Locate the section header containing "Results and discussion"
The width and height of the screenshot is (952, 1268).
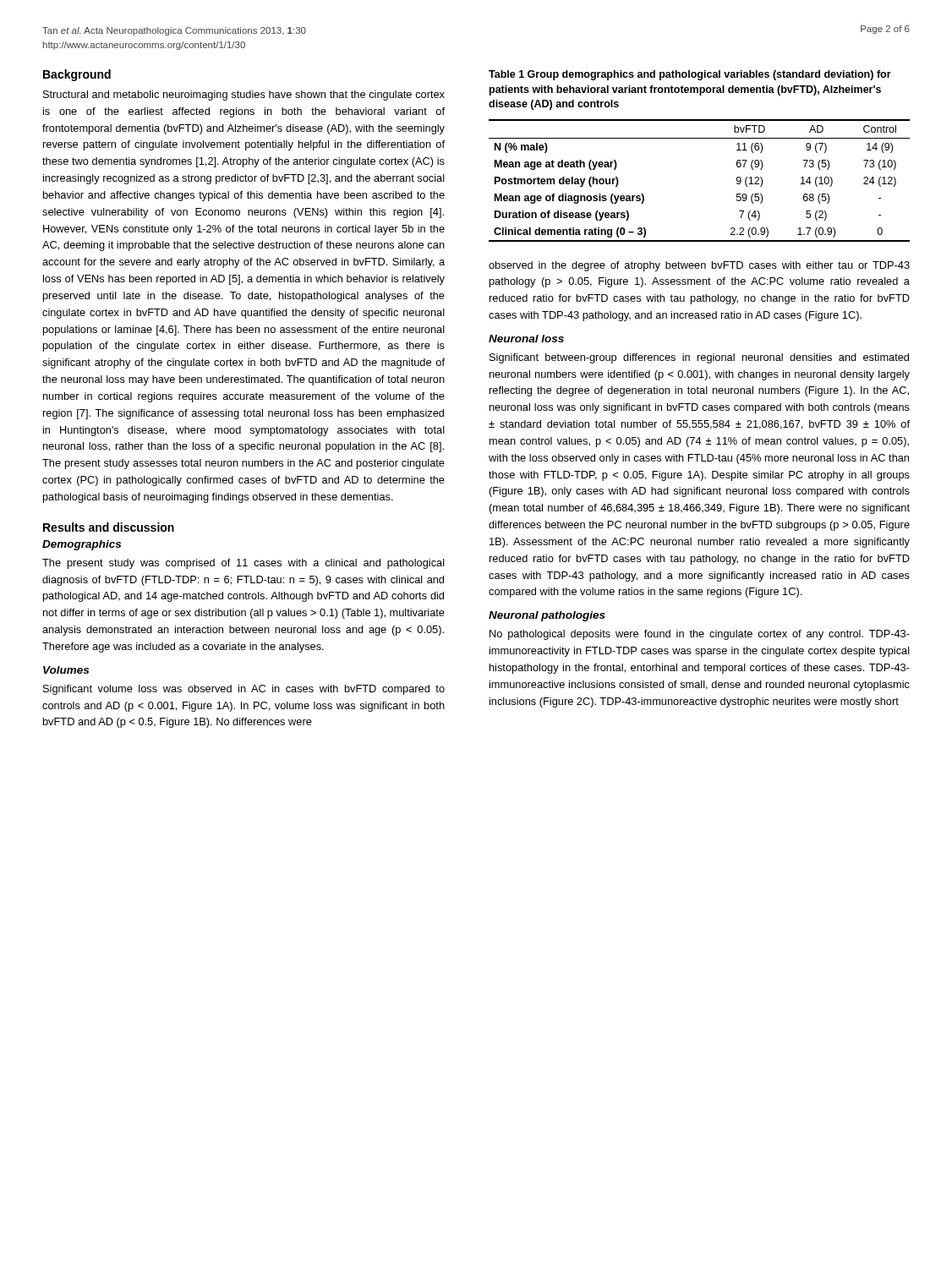click(x=108, y=527)
